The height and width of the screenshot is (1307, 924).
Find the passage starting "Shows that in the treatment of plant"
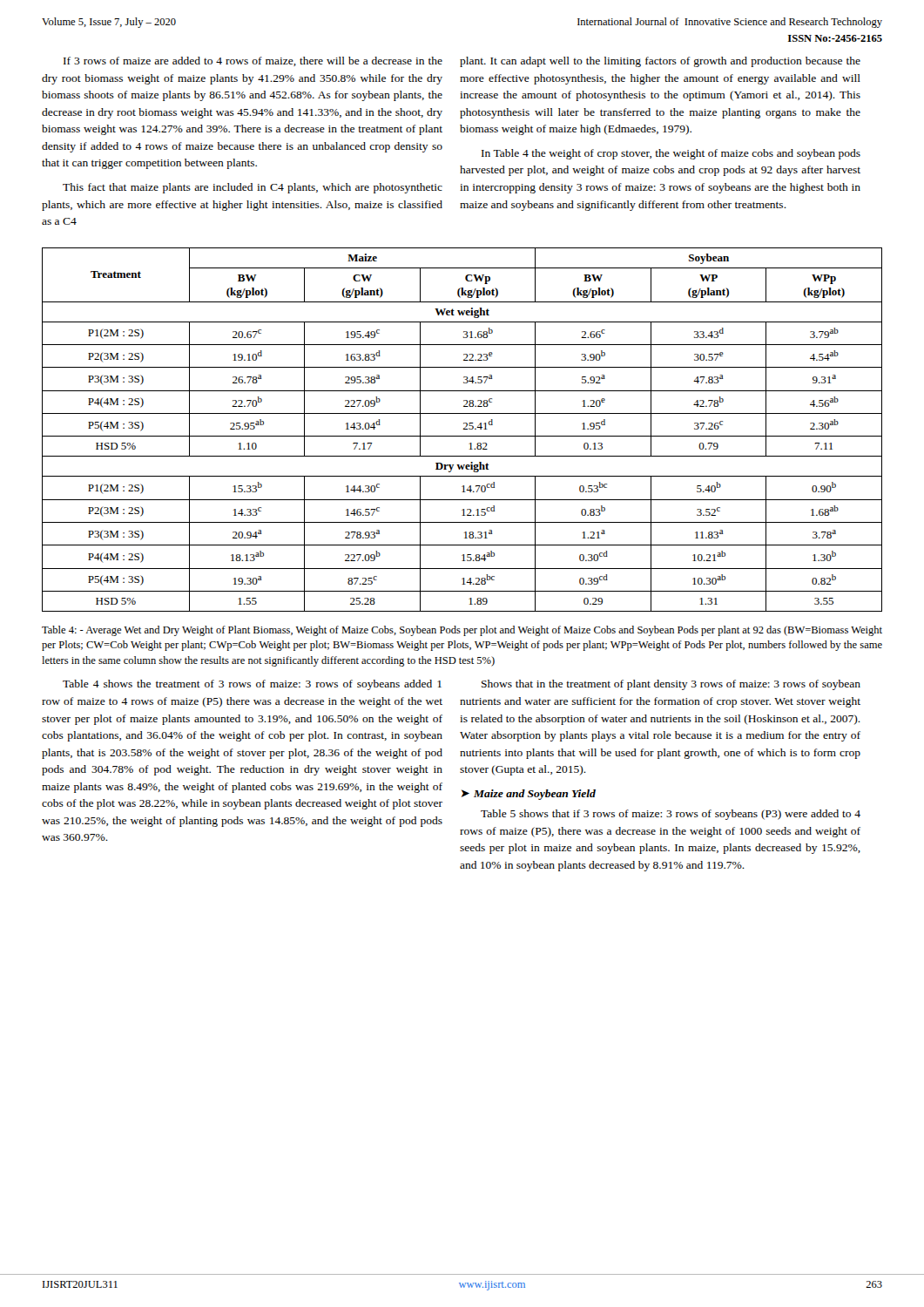tap(660, 727)
